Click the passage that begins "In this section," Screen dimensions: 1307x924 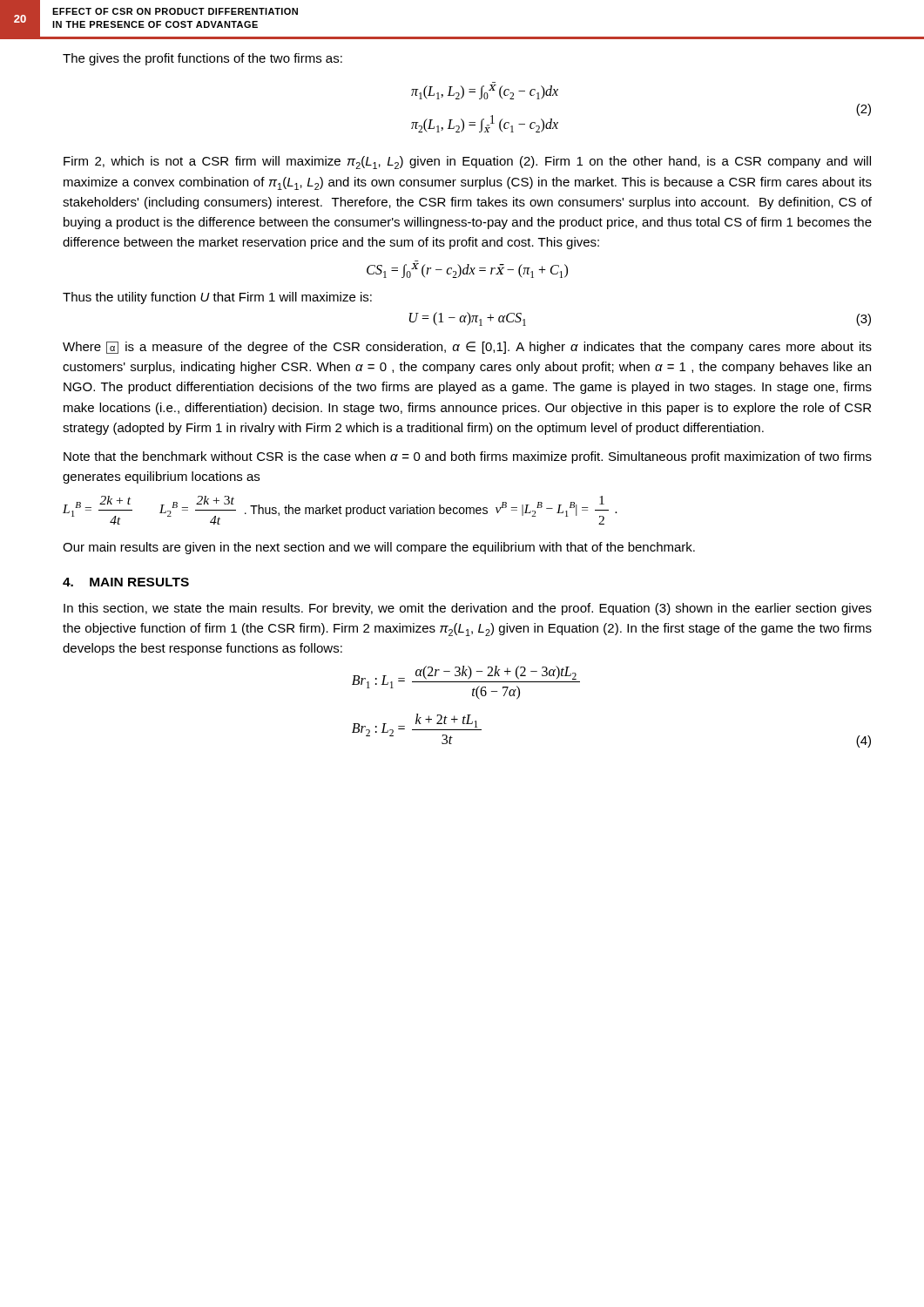click(467, 628)
